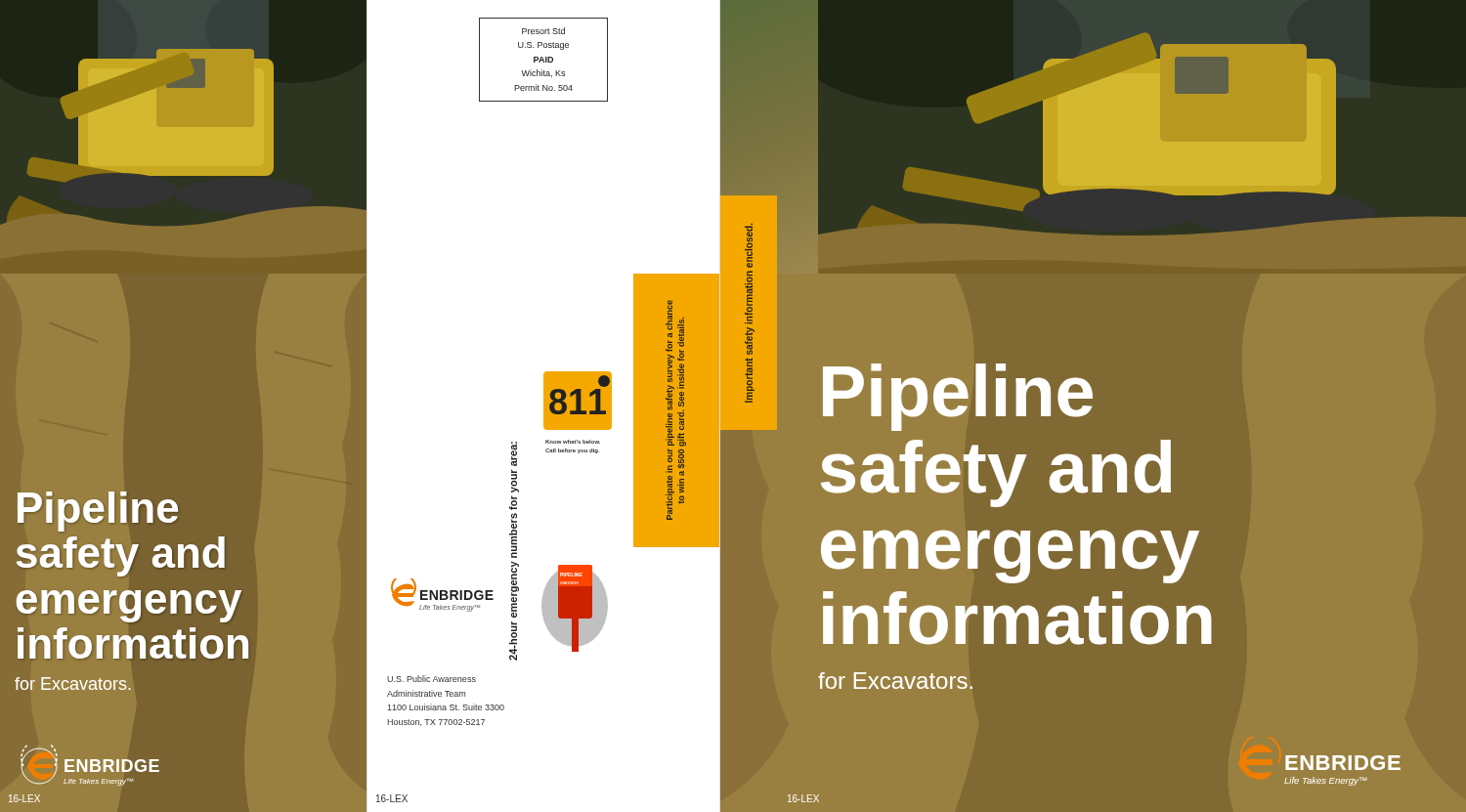Navigate to the element starting "U.S. Public AwarenessAdministrative Team1100"

tap(446, 701)
